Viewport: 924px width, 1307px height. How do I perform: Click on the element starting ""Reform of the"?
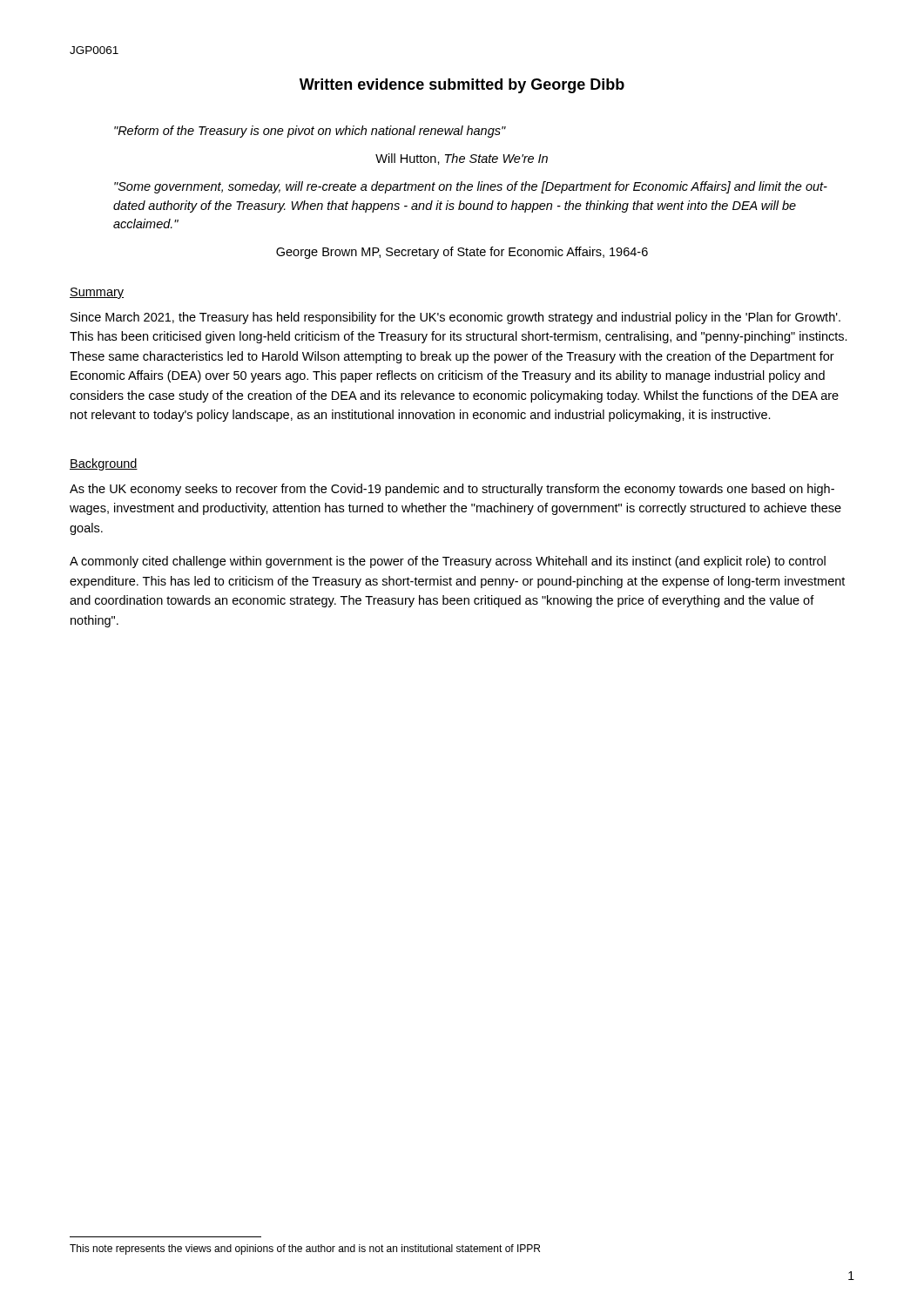point(309,131)
